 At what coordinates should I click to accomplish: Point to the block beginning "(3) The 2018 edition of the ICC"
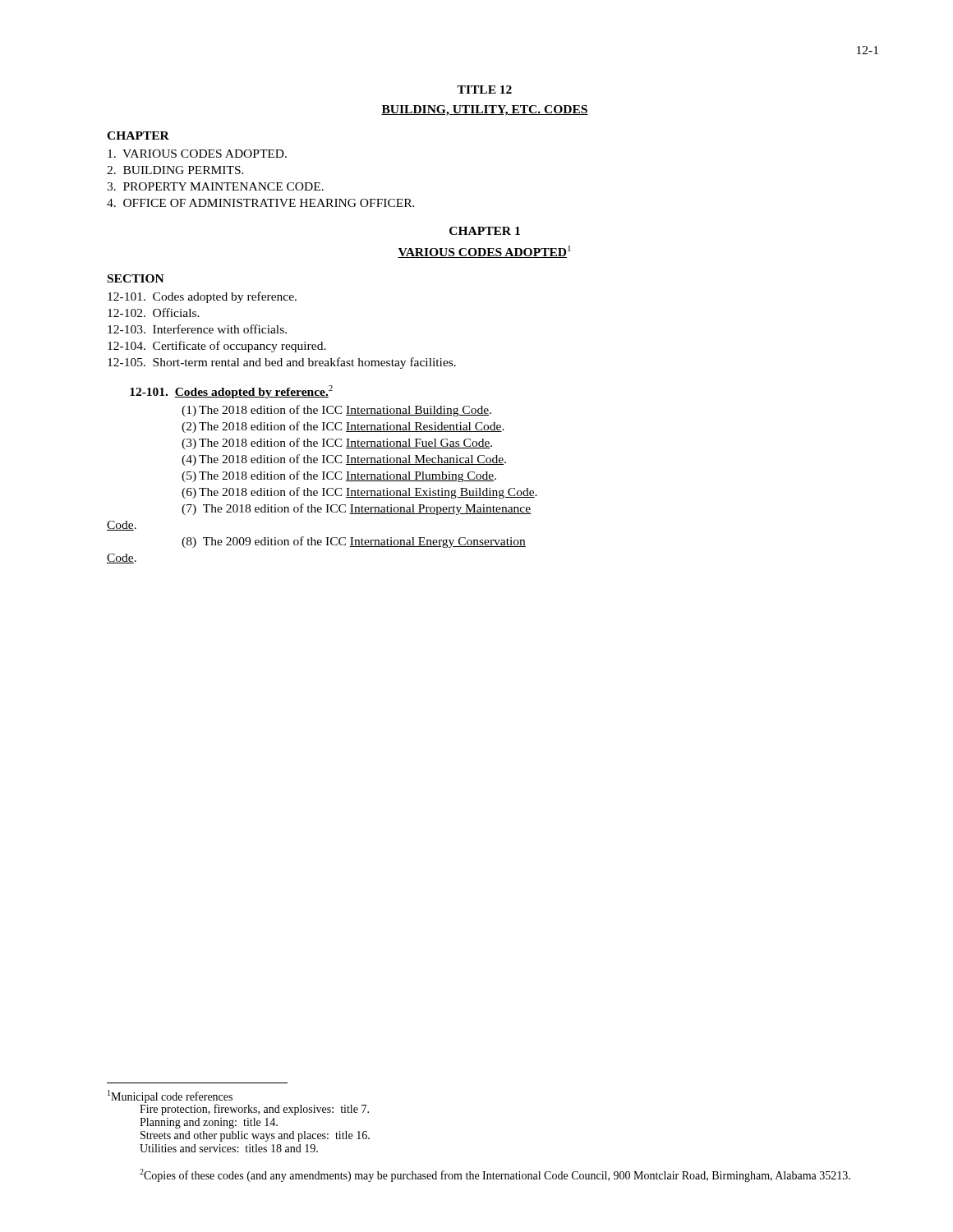point(485,443)
